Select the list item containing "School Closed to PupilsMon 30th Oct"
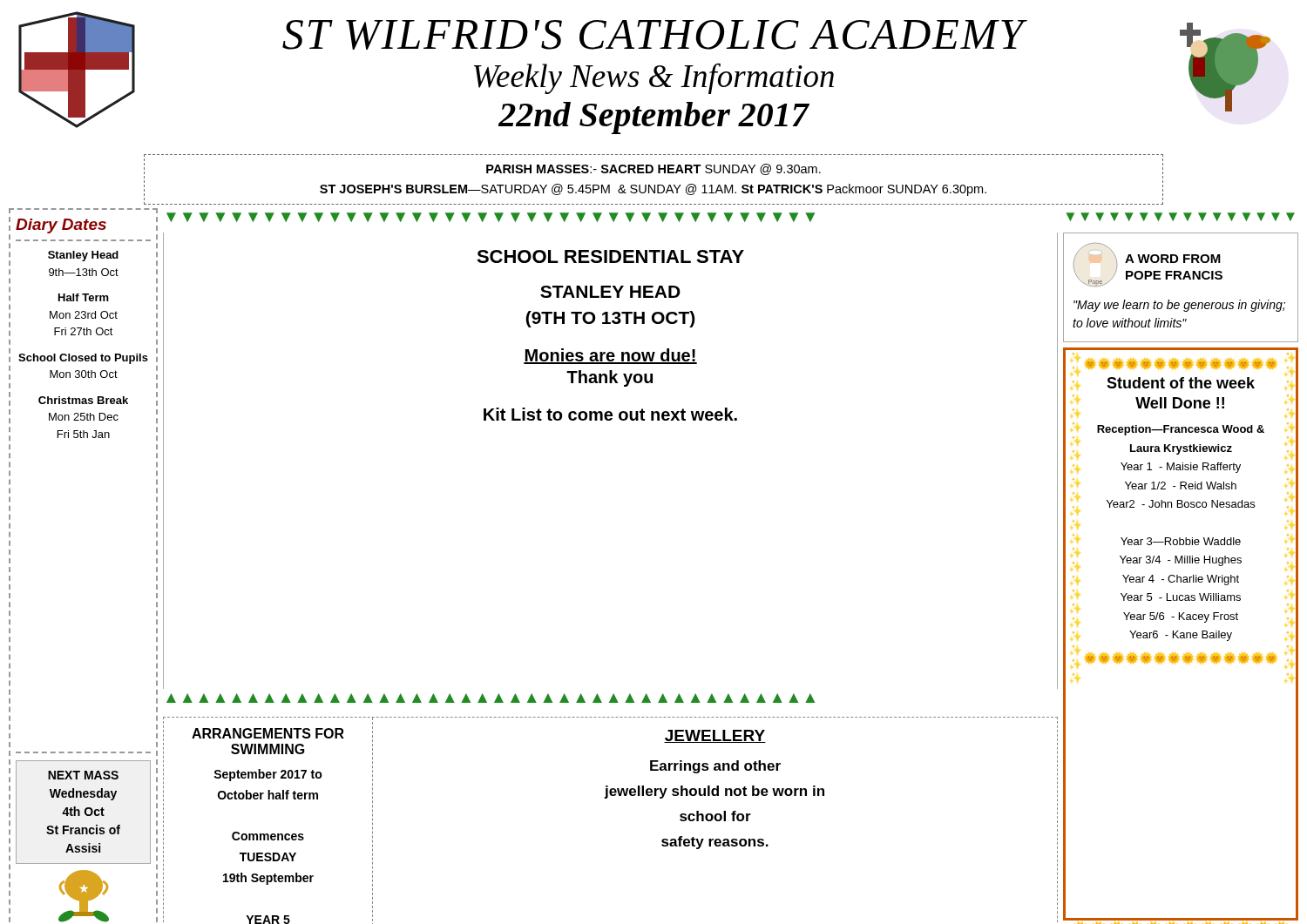Image resolution: width=1307 pixels, height=924 pixels. [x=83, y=366]
